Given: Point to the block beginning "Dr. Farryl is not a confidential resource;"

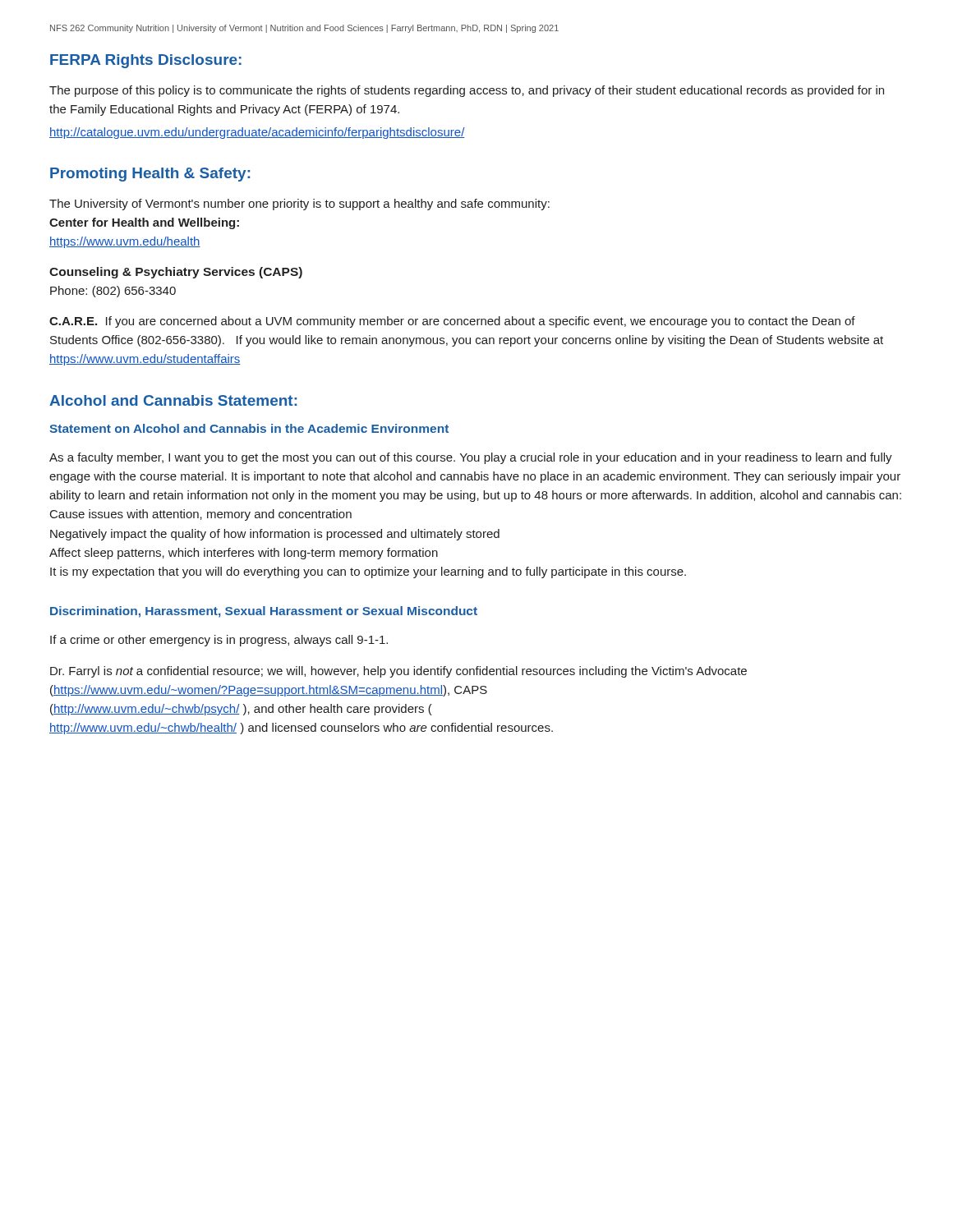Looking at the screenshot, I should pyautogui.click(x=398, y=699).
